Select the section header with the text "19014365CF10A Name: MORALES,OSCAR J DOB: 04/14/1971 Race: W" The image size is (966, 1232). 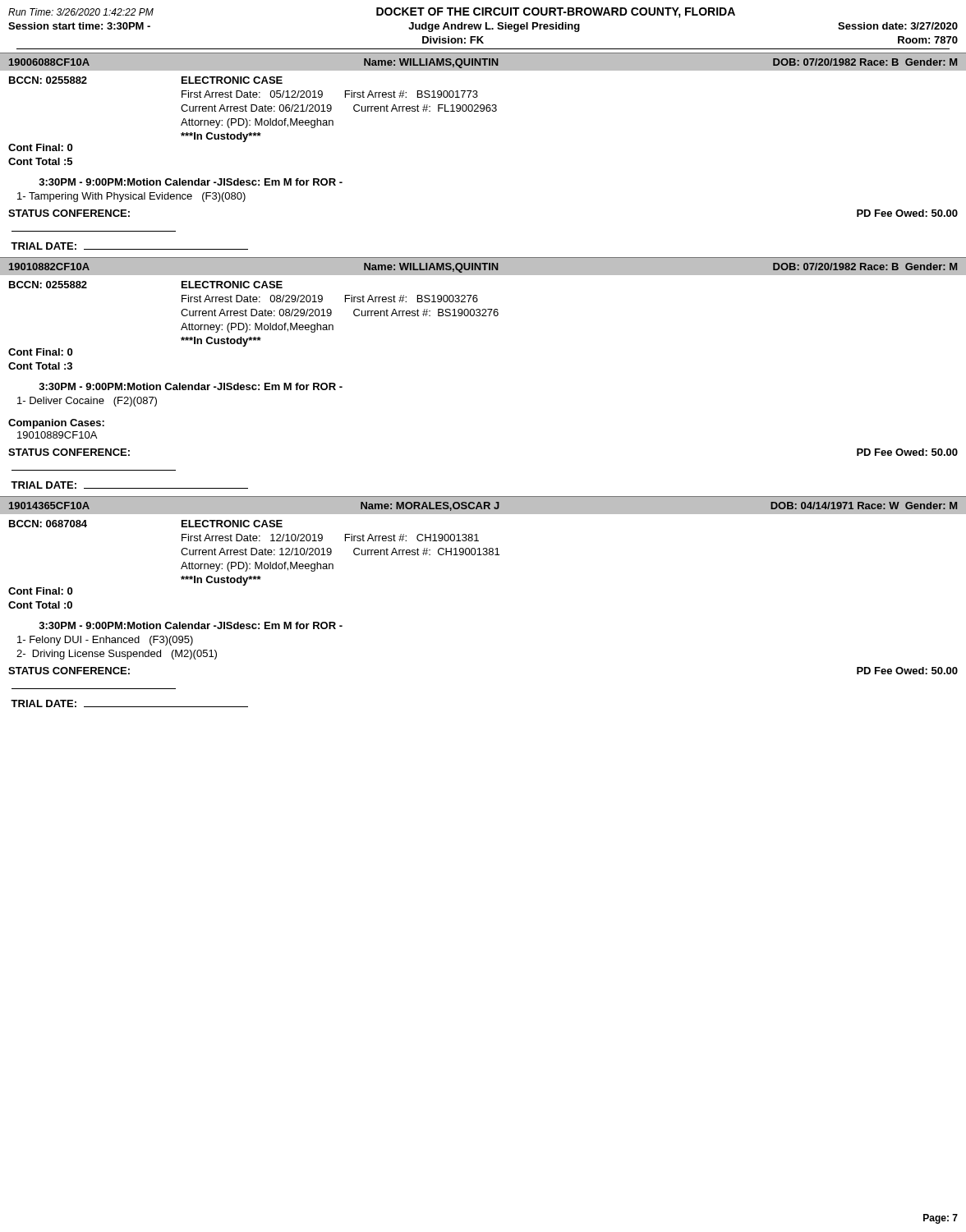(x=483, y=505)
